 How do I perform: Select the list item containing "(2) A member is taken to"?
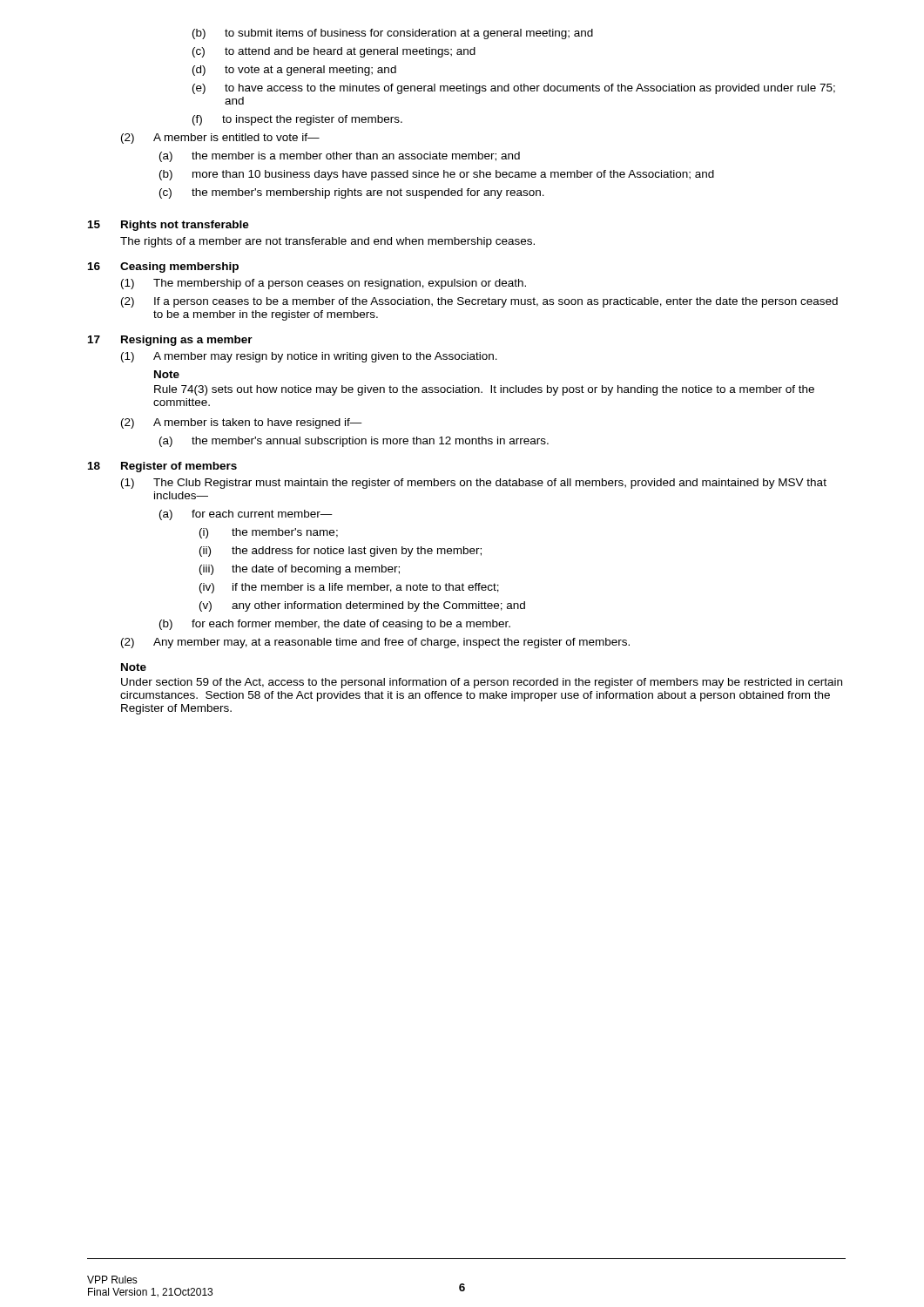(x=242, y=423)
